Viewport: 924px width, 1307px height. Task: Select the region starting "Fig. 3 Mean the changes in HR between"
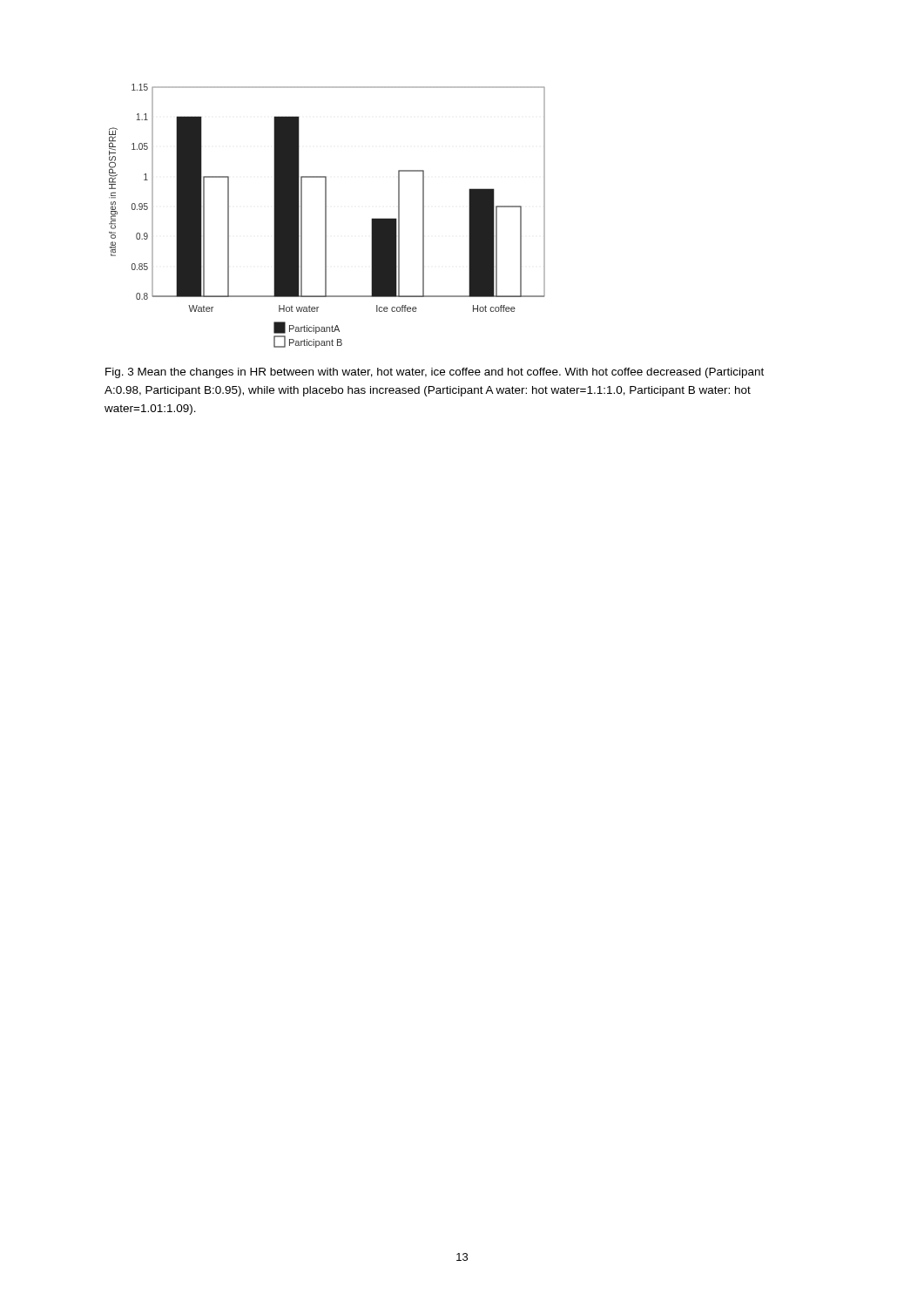coord(434,390)
